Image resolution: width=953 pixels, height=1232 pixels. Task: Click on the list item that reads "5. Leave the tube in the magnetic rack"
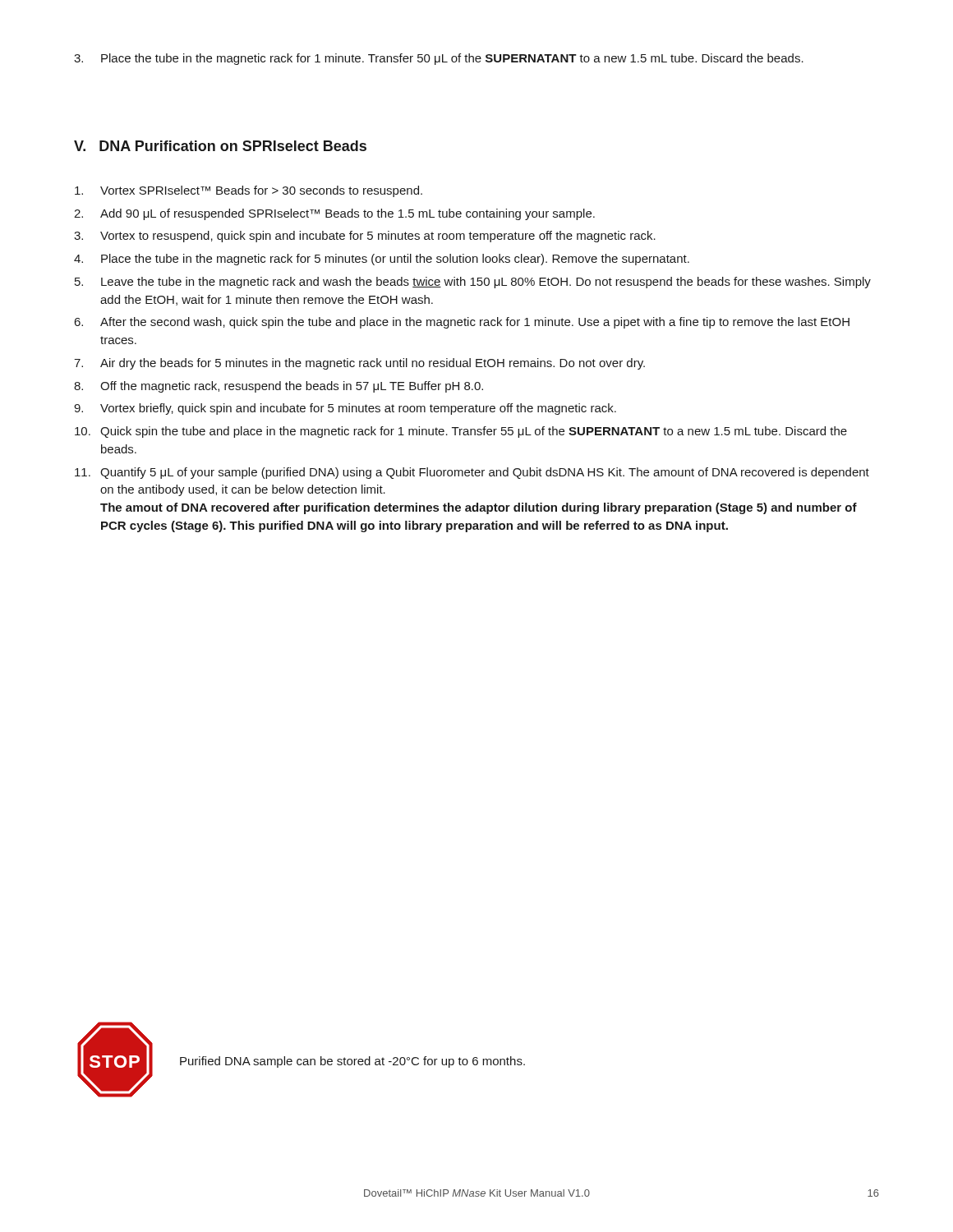[476, 290]
